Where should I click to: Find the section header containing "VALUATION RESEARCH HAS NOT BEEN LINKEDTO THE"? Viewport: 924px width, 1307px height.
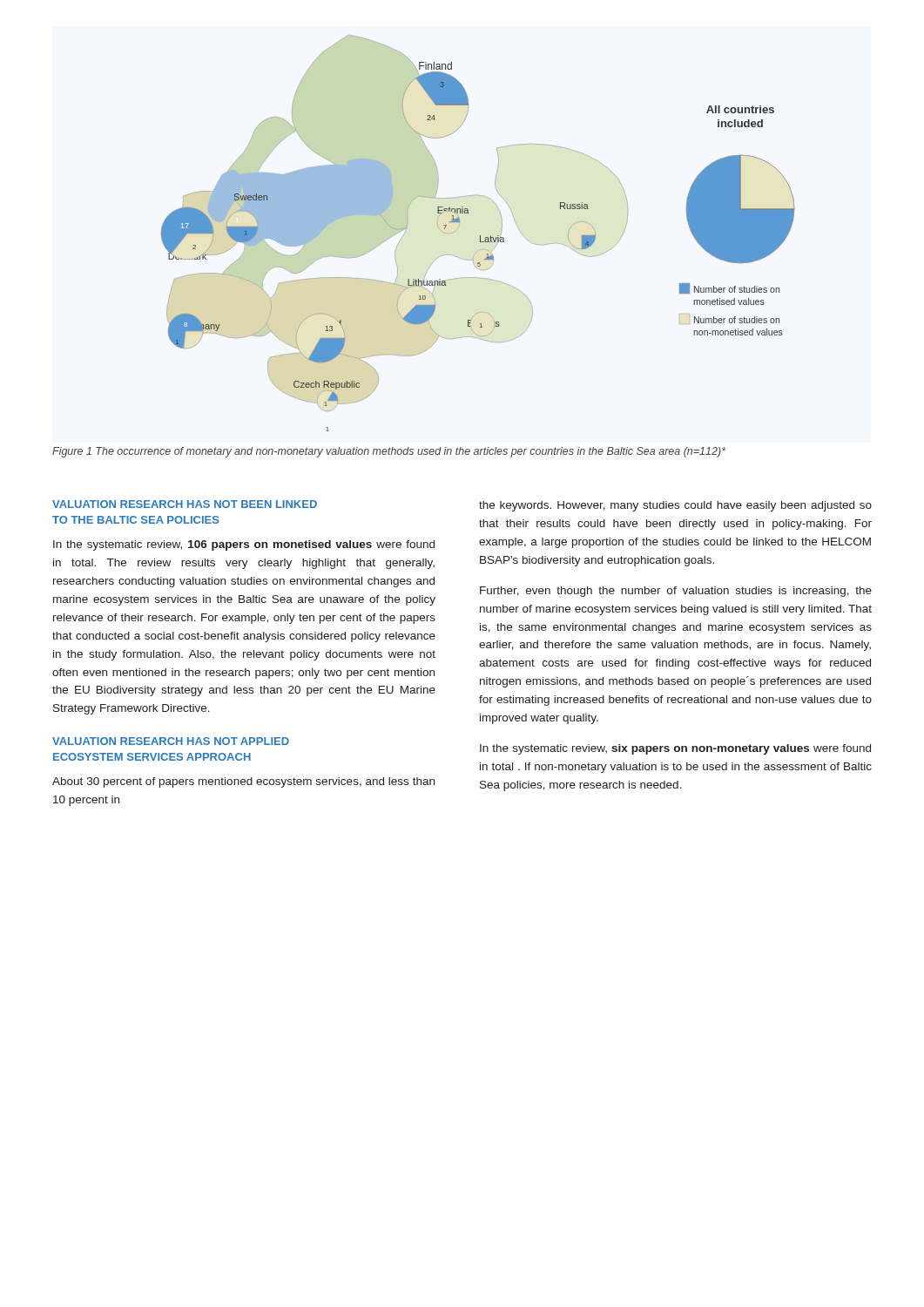click(x=185, y=512)
